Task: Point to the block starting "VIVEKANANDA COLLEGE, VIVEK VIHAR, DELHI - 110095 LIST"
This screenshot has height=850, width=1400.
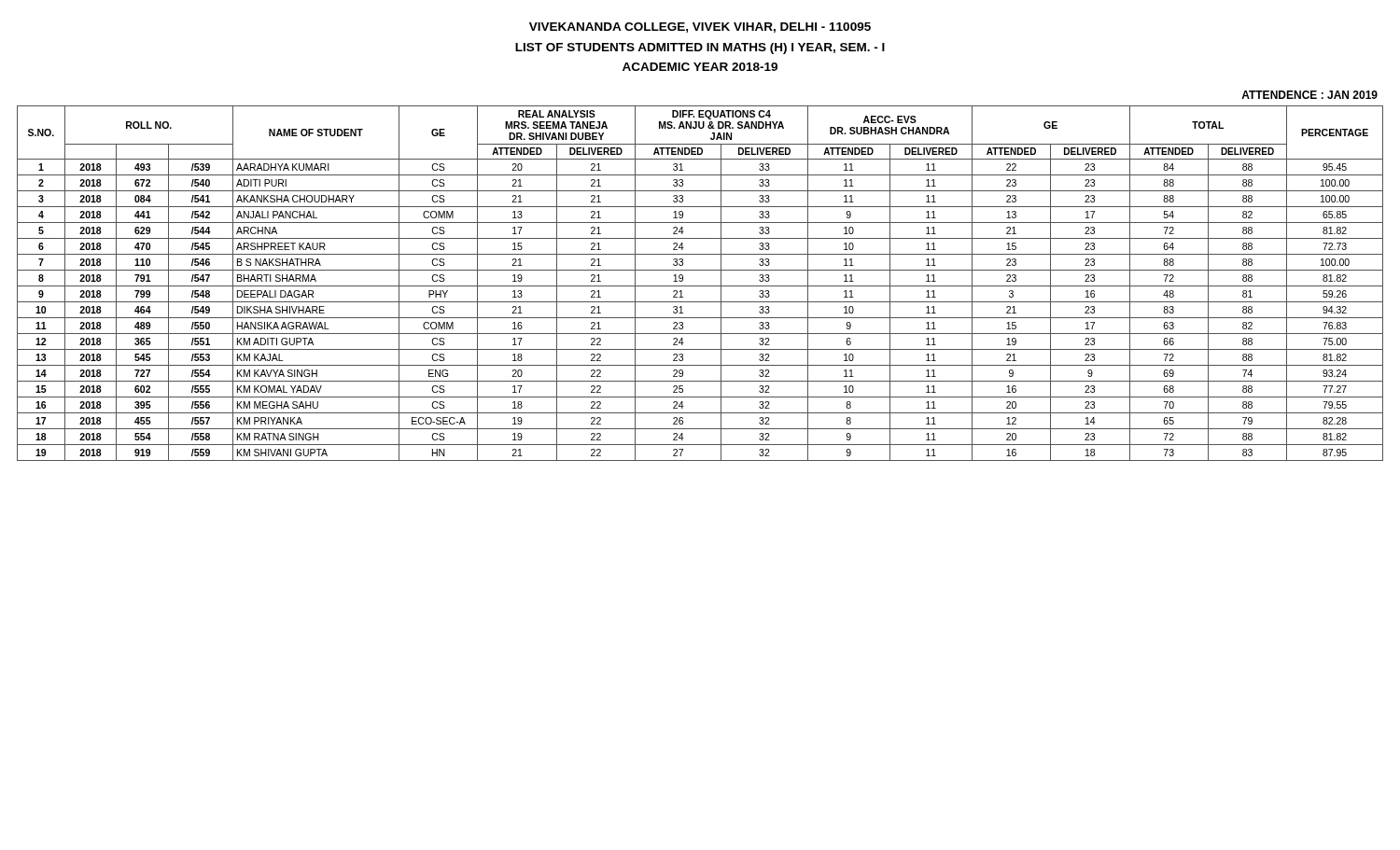Action: point(700,47)
